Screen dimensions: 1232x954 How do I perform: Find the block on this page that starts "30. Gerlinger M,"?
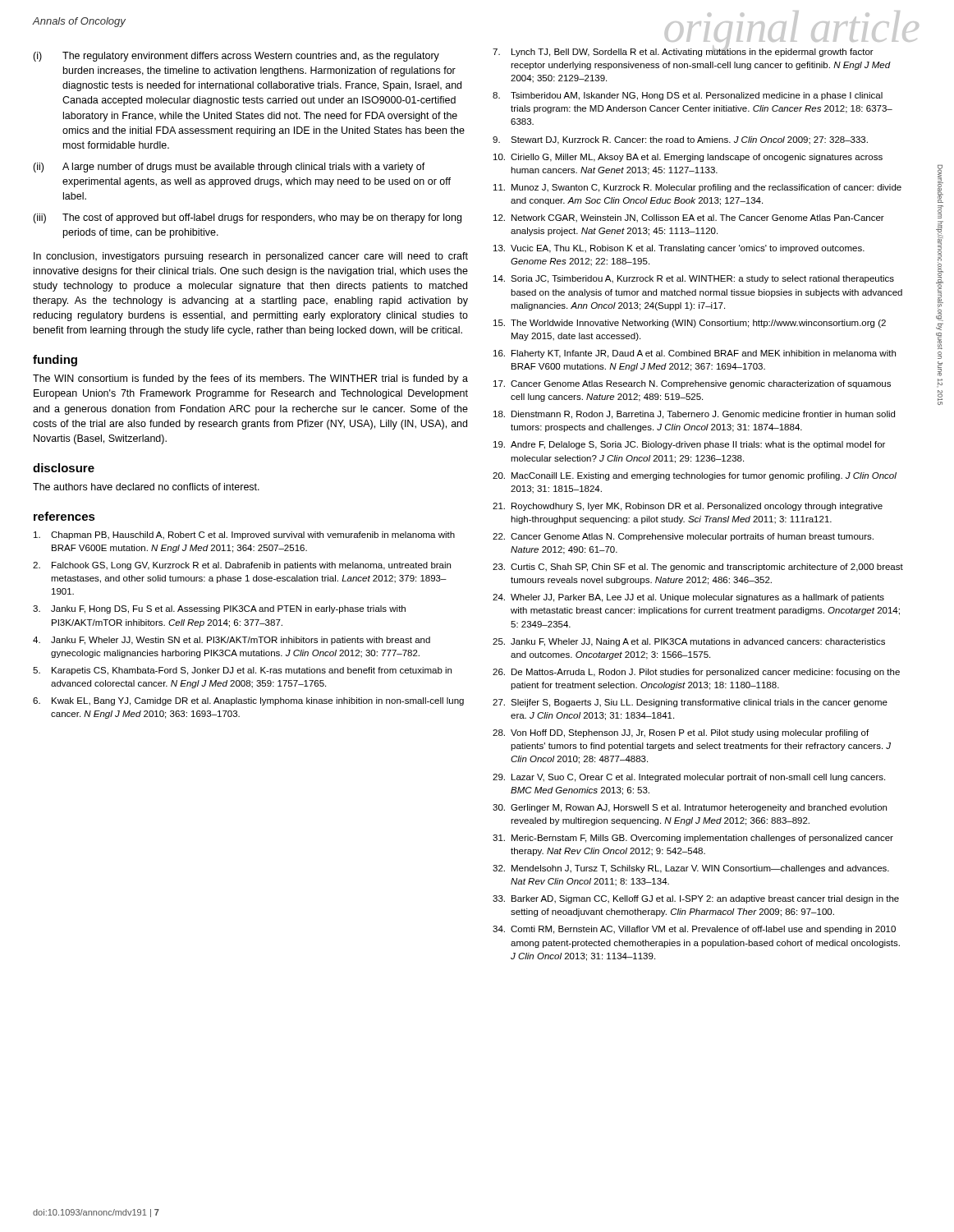point(698,814)
